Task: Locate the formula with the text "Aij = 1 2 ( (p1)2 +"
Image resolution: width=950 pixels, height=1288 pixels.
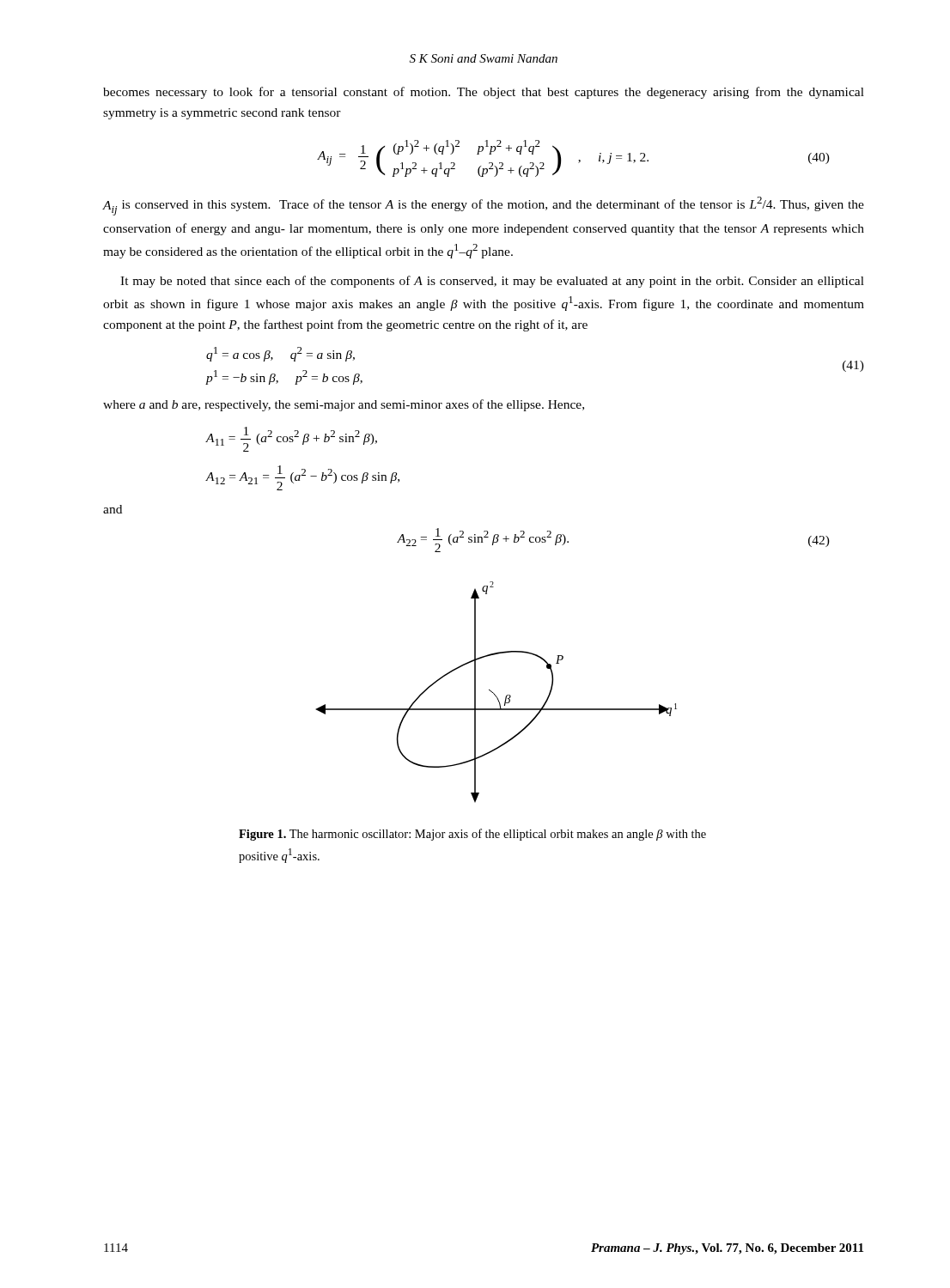Action: point(574,157)
